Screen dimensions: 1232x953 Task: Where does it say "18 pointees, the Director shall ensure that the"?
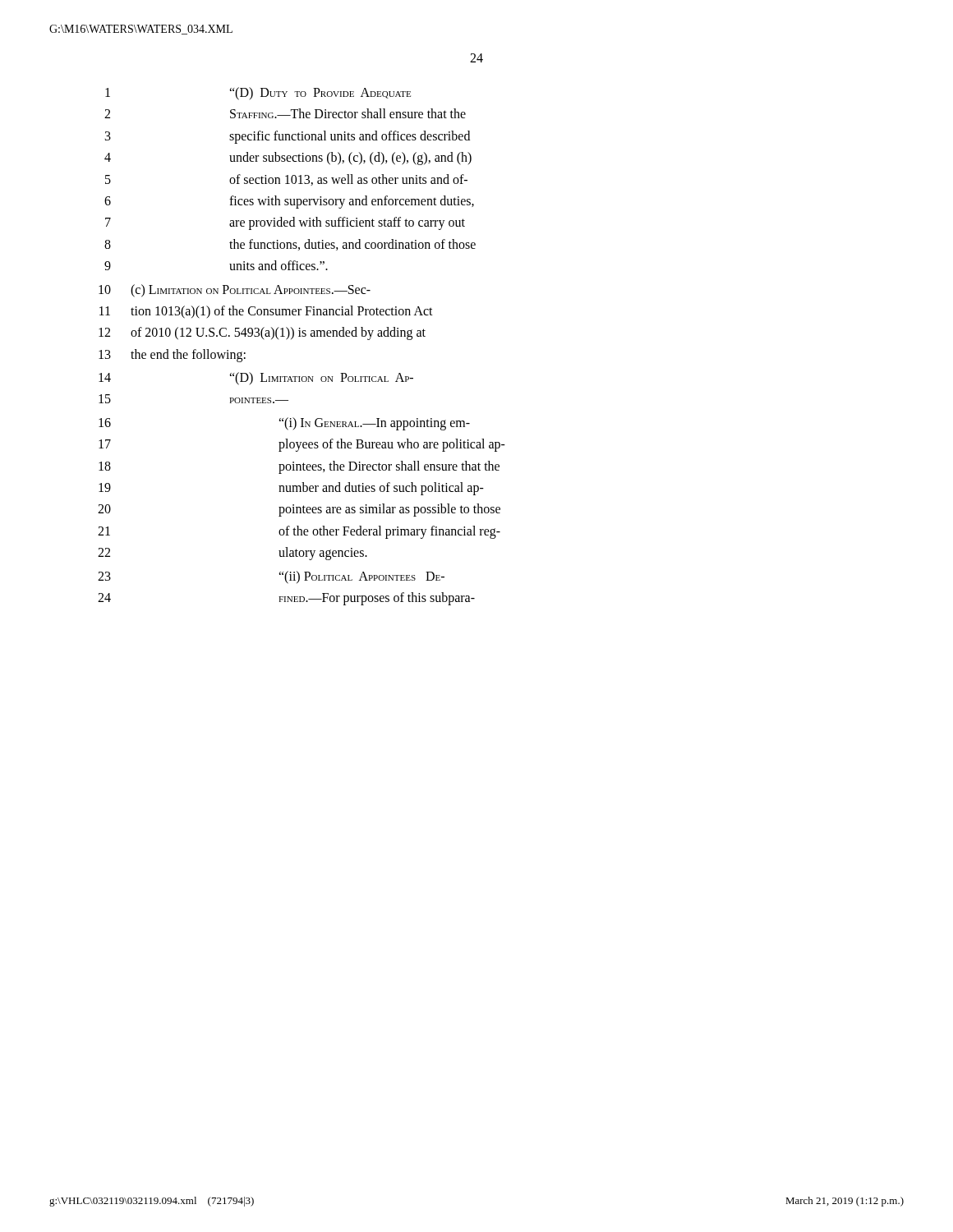tap(476, 466)
